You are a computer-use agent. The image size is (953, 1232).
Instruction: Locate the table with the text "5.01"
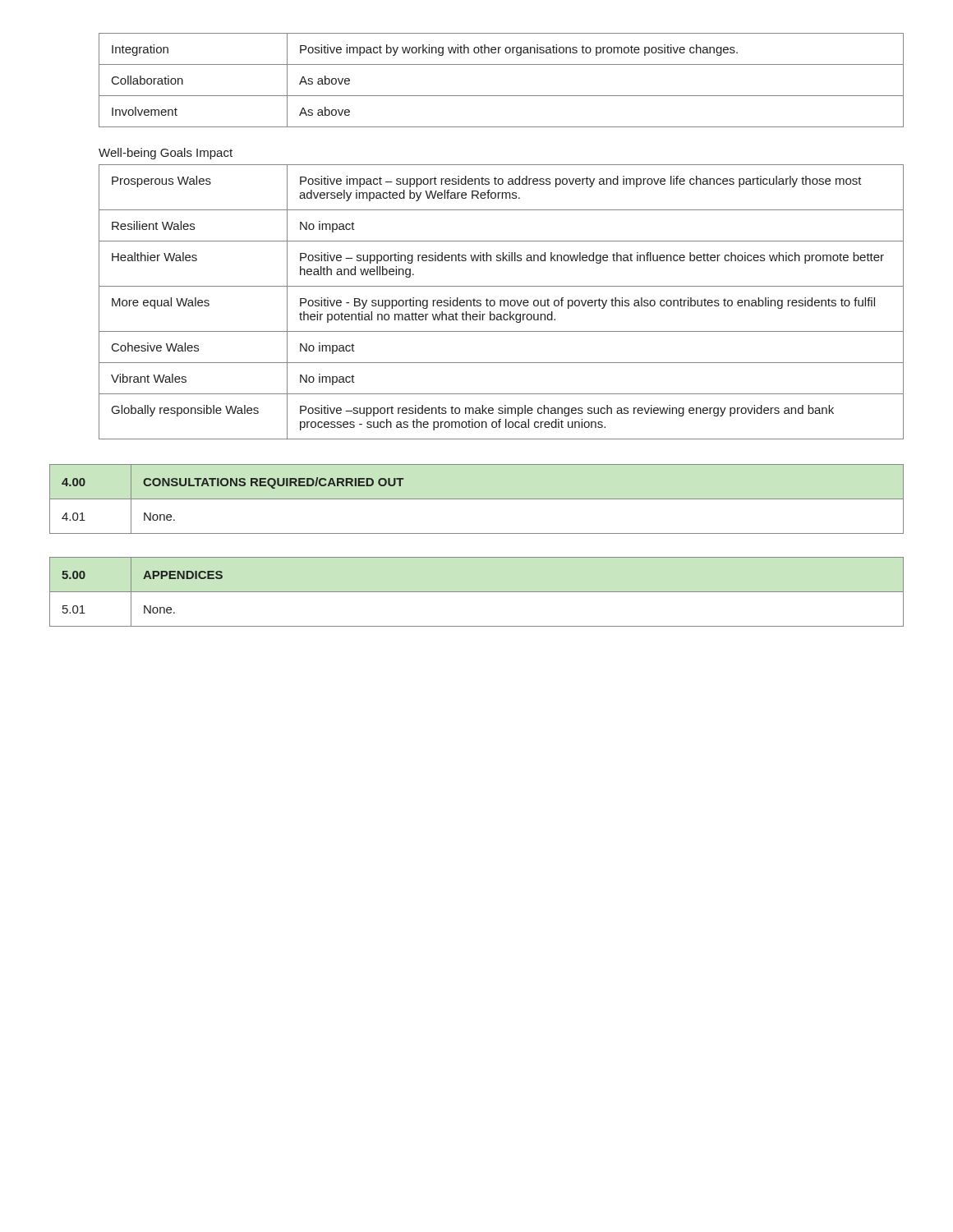[476, 592]
